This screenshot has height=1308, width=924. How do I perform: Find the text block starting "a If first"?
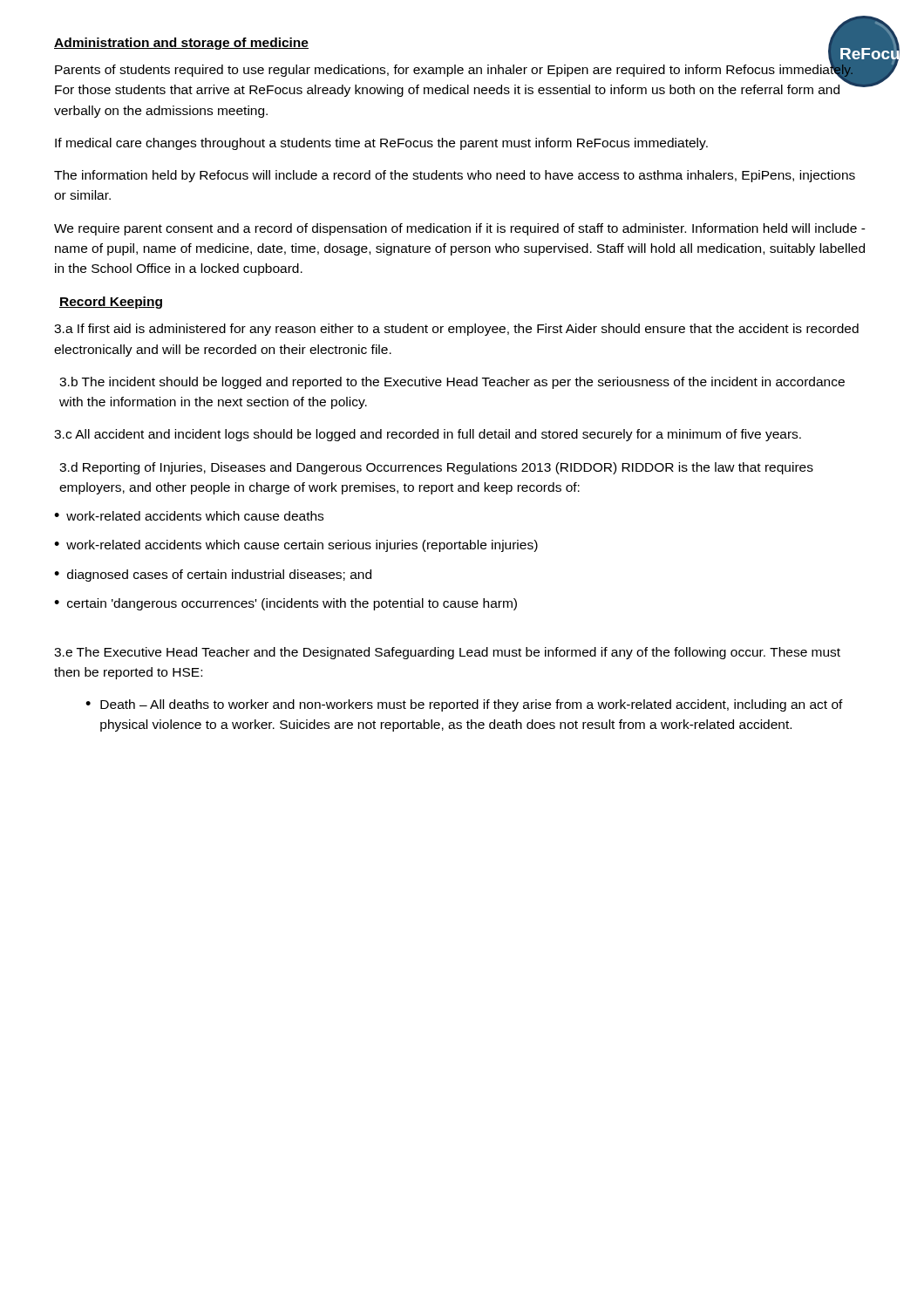click(x=457, y=339)
